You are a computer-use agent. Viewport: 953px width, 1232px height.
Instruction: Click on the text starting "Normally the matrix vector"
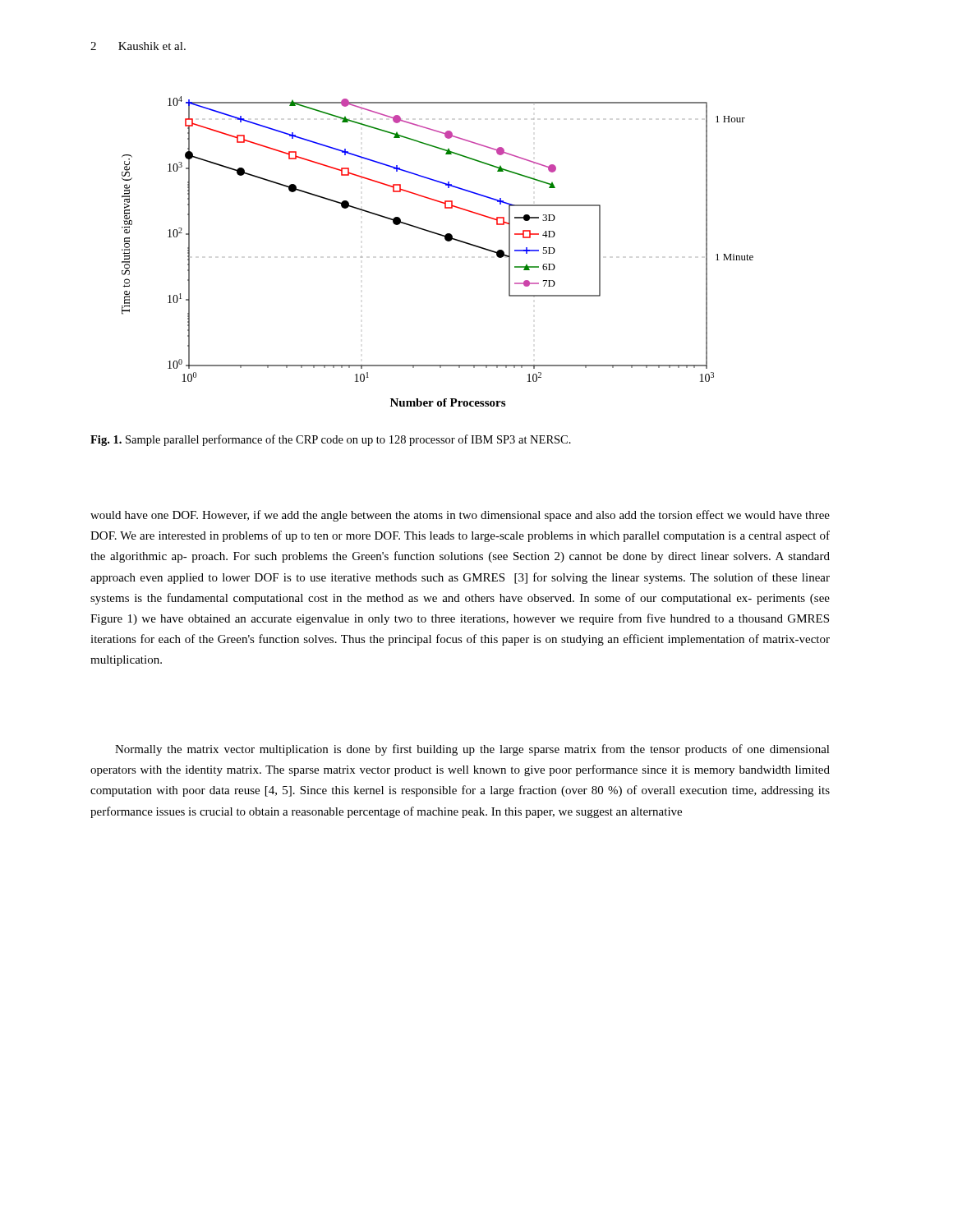[x=460, y=781]
